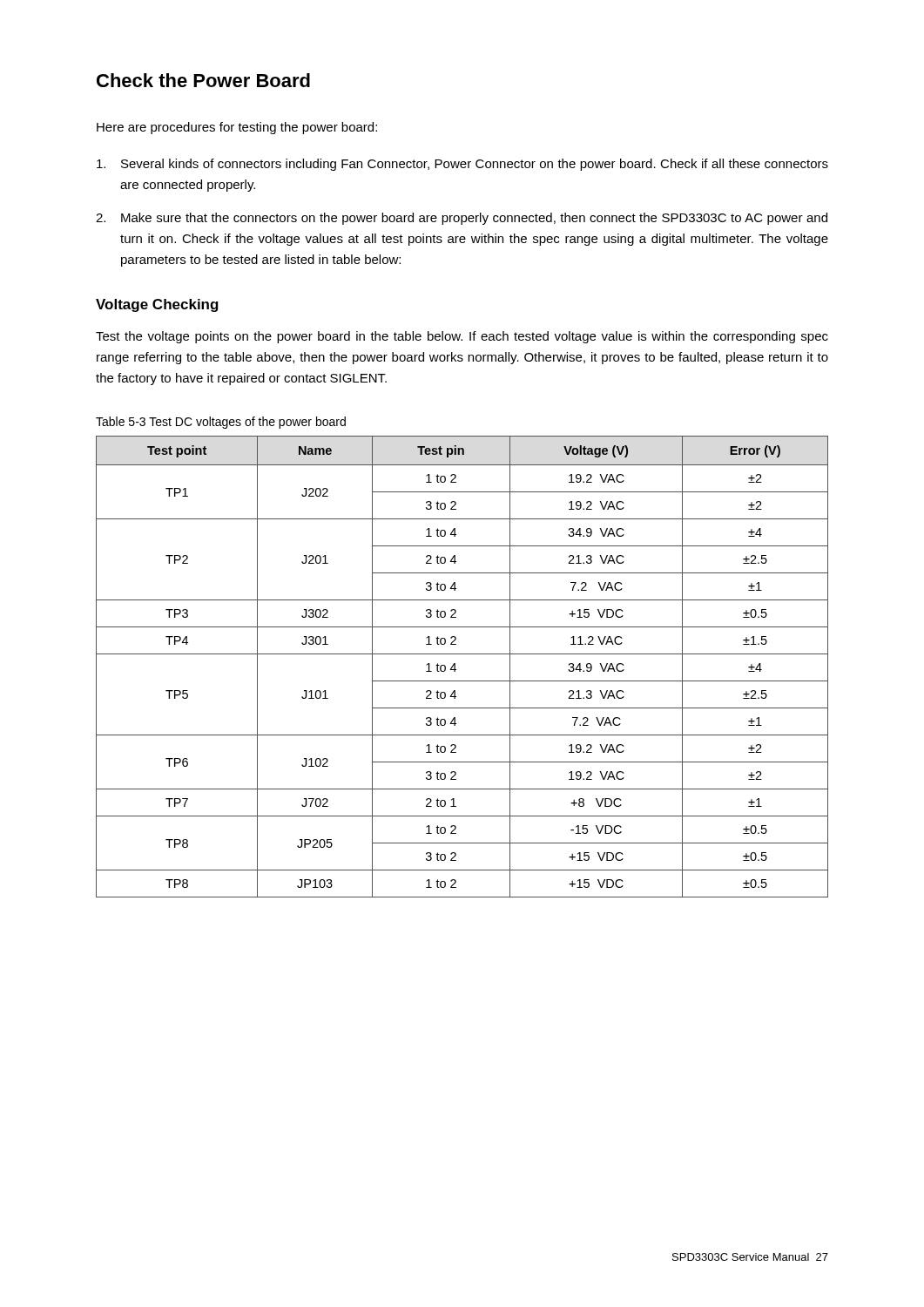Select the region starting "Check the Power Board"
This screenshot has width=924, height=1307.
coord(203,80)
